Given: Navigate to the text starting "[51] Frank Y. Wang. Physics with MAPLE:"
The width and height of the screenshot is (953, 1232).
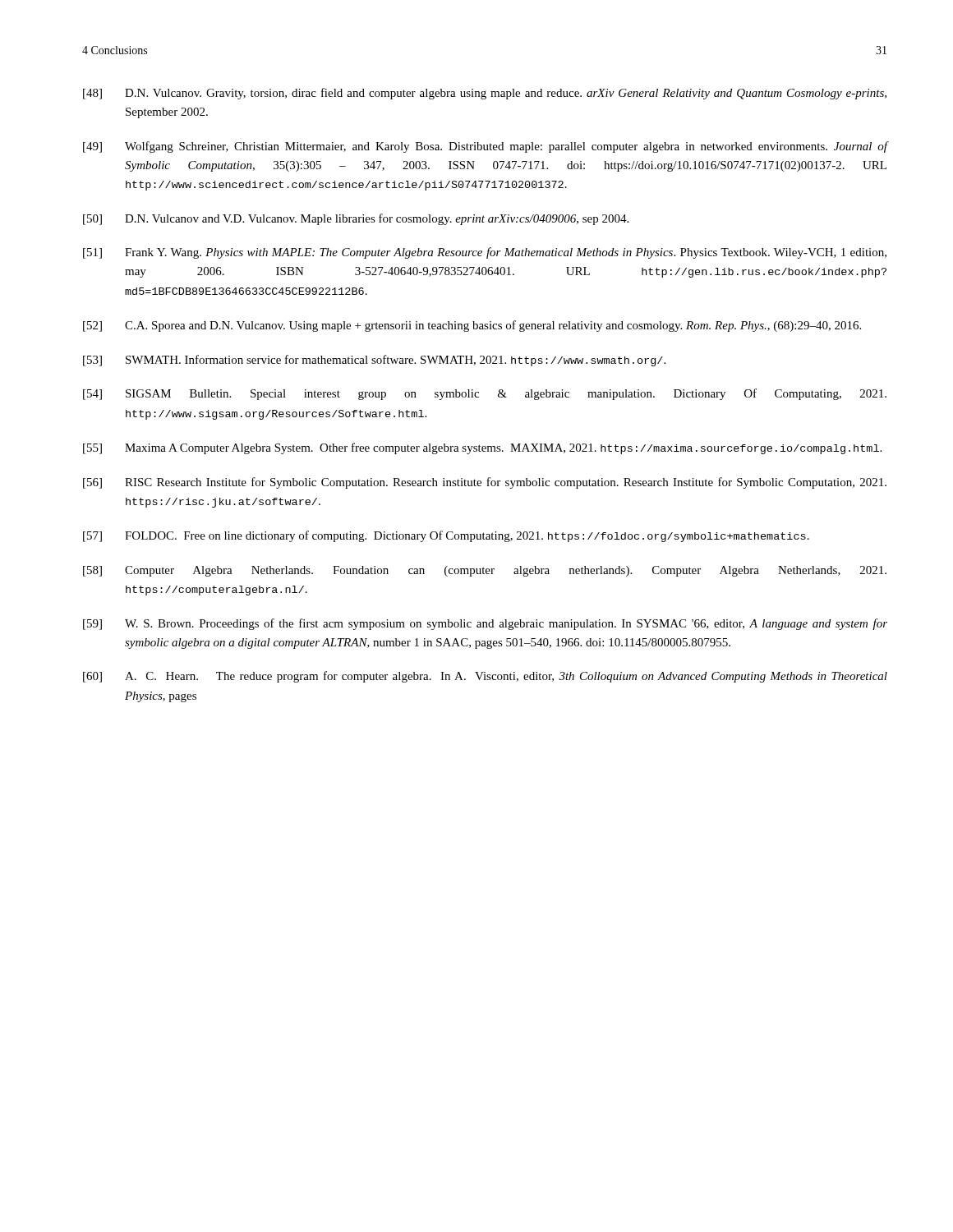Looking at the screenshot, I should pyautogui.click(x=485, y=272).
